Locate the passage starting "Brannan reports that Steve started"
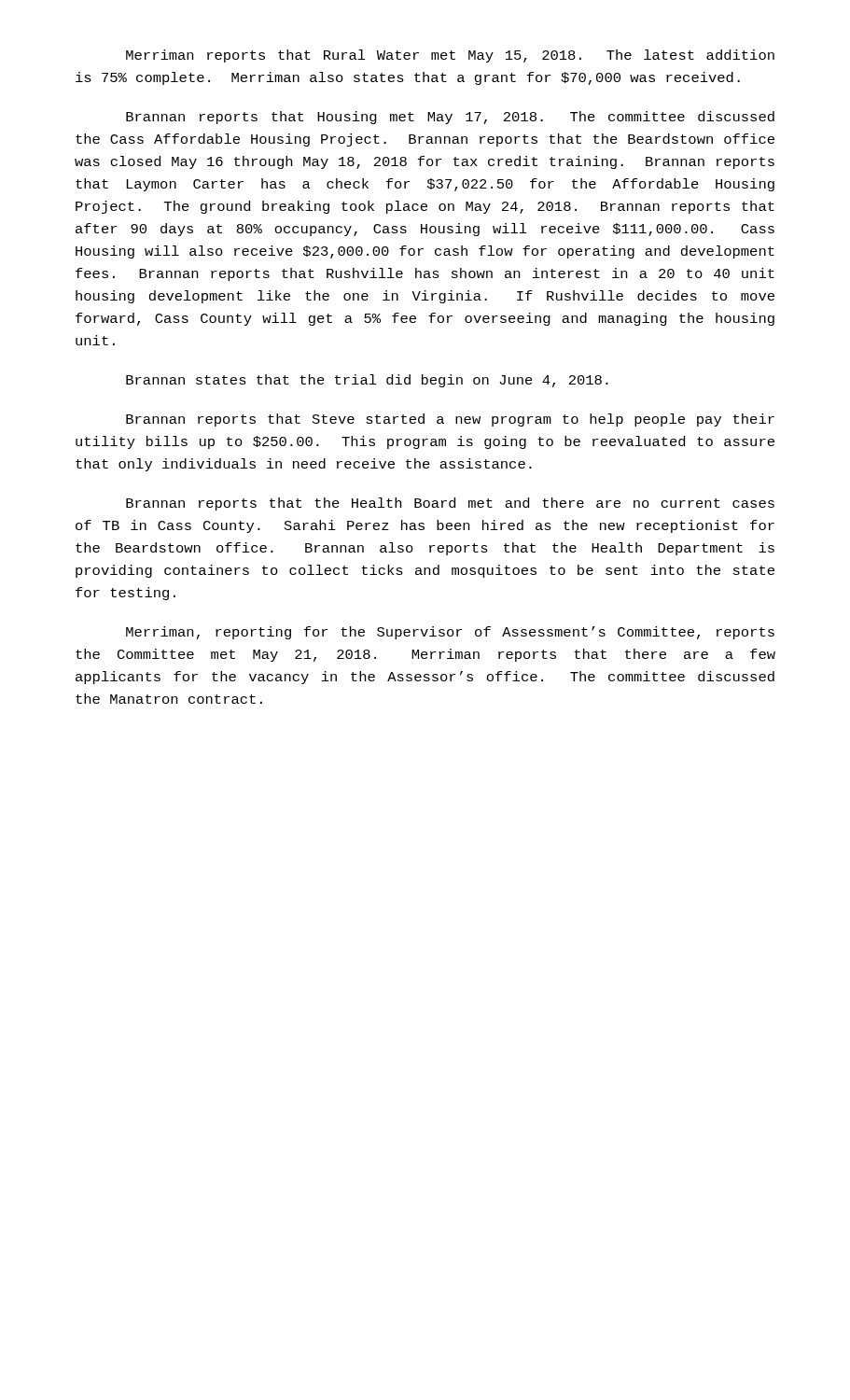The height and width of the screenshot is (1400, 850). pos(425,443)
